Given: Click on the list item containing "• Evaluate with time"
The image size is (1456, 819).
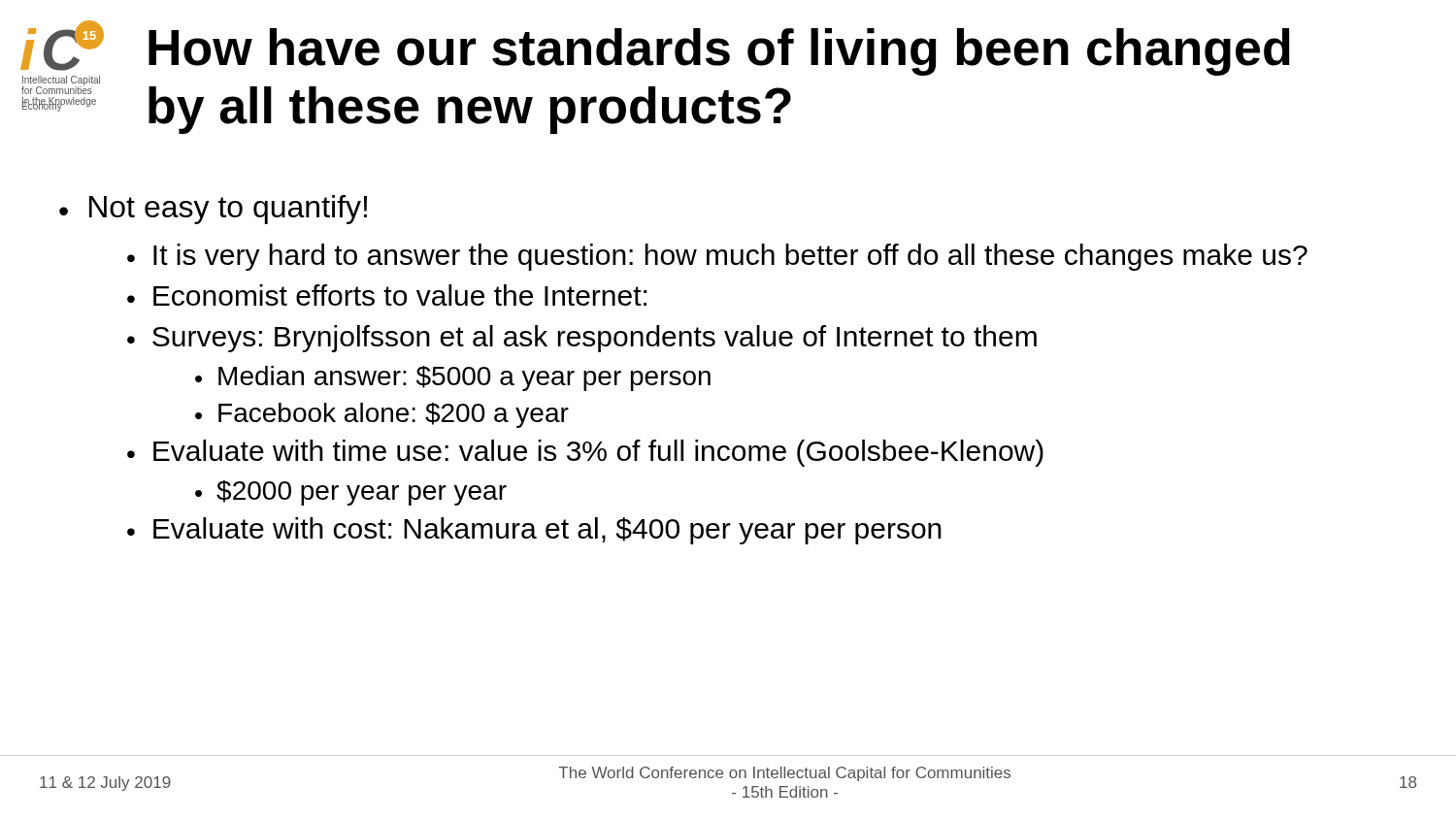Looking at the screenshot, I should 762,452.
